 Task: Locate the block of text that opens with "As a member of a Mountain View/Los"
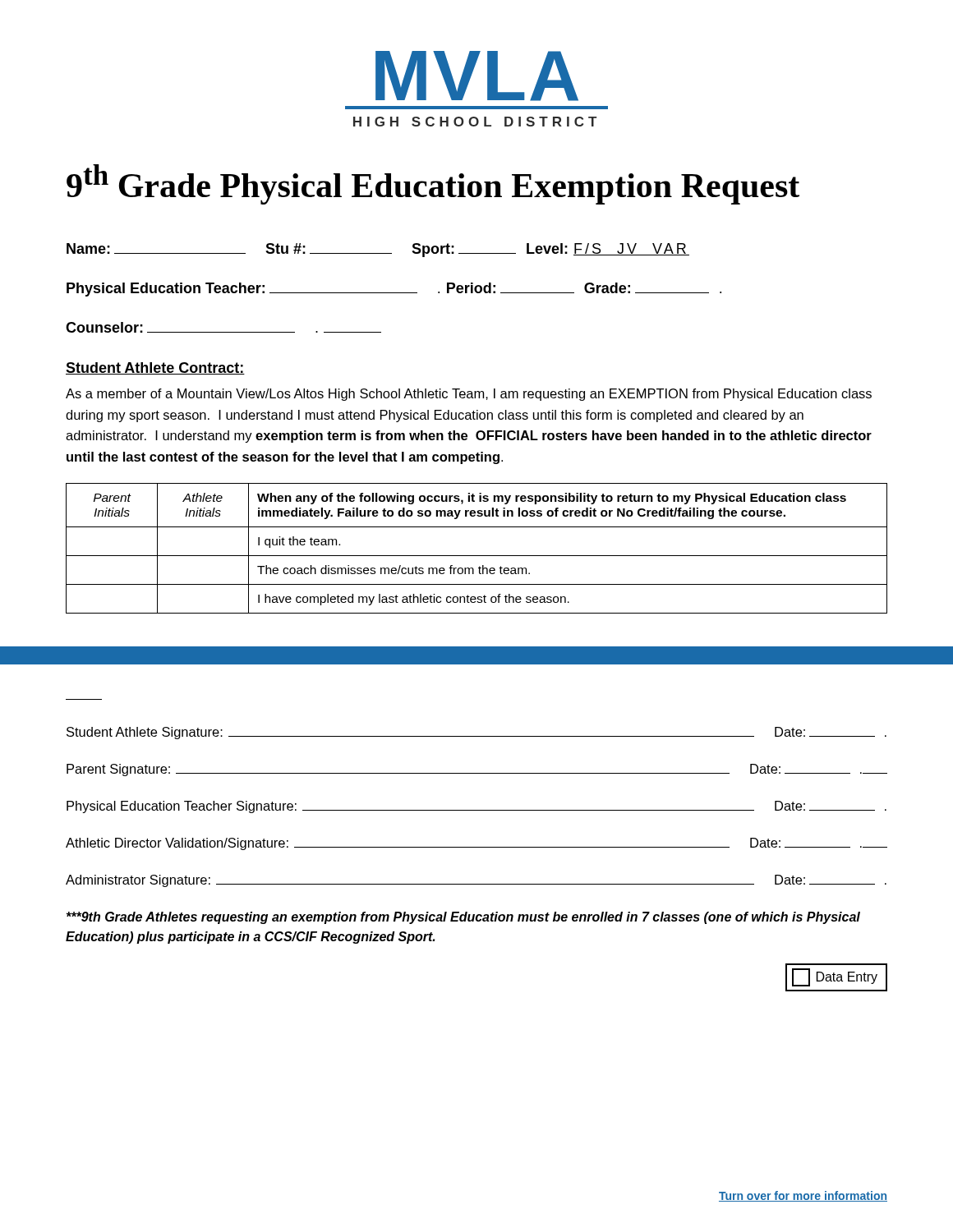click(469, 425)
